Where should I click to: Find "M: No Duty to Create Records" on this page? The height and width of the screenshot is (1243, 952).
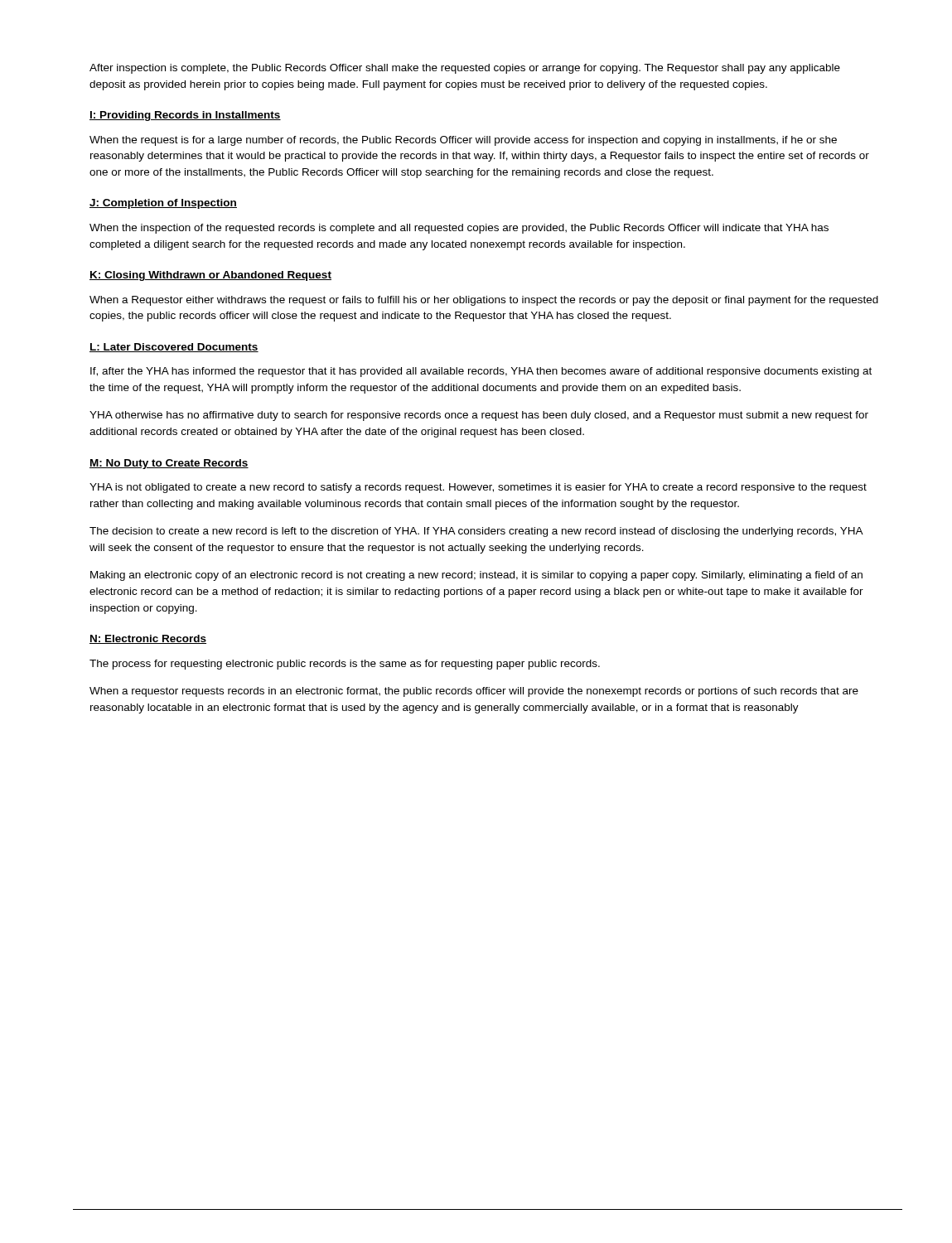click(x=169, y=462)
